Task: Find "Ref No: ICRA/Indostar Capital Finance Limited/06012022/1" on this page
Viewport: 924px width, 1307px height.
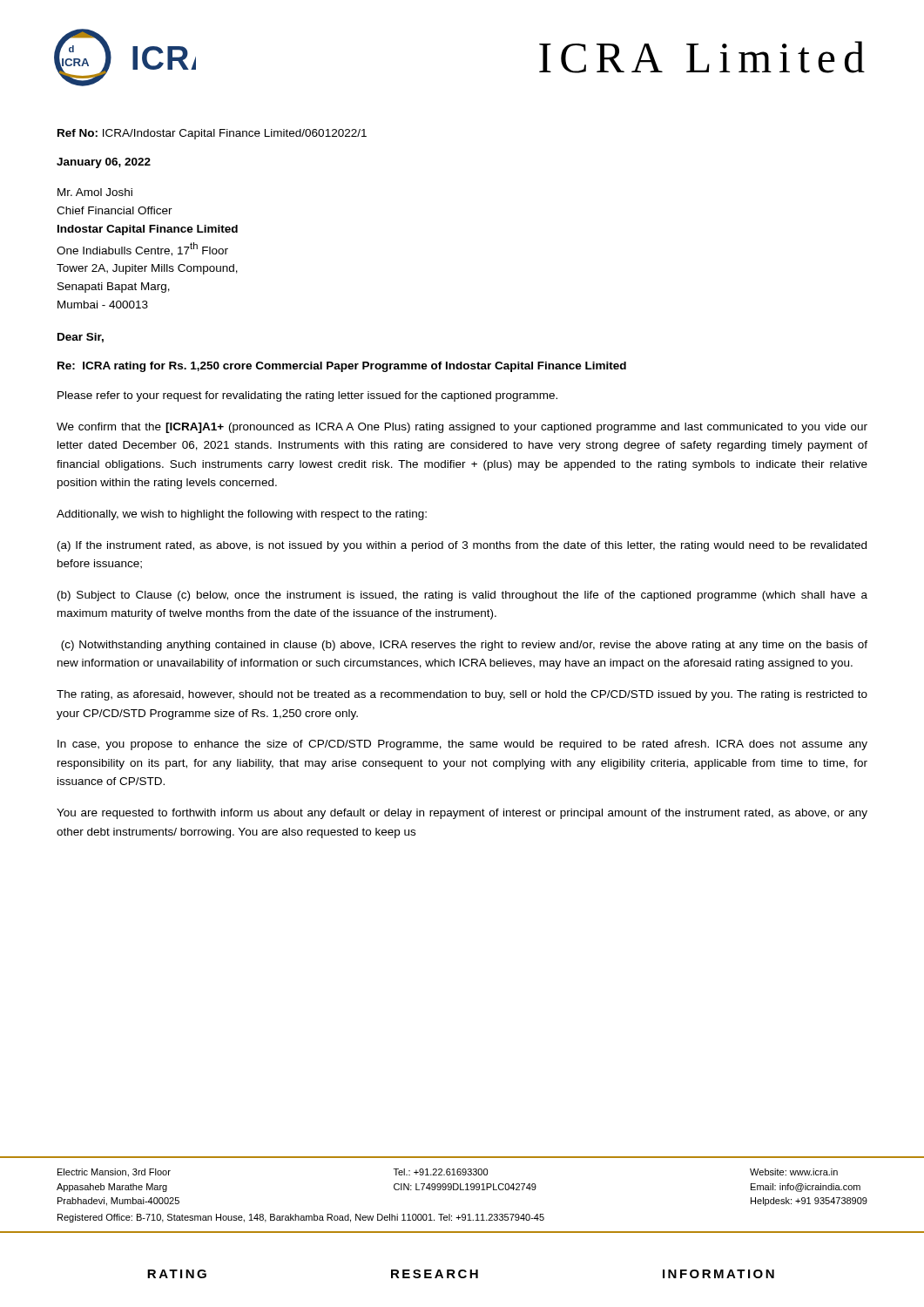Action: (212, 133)
